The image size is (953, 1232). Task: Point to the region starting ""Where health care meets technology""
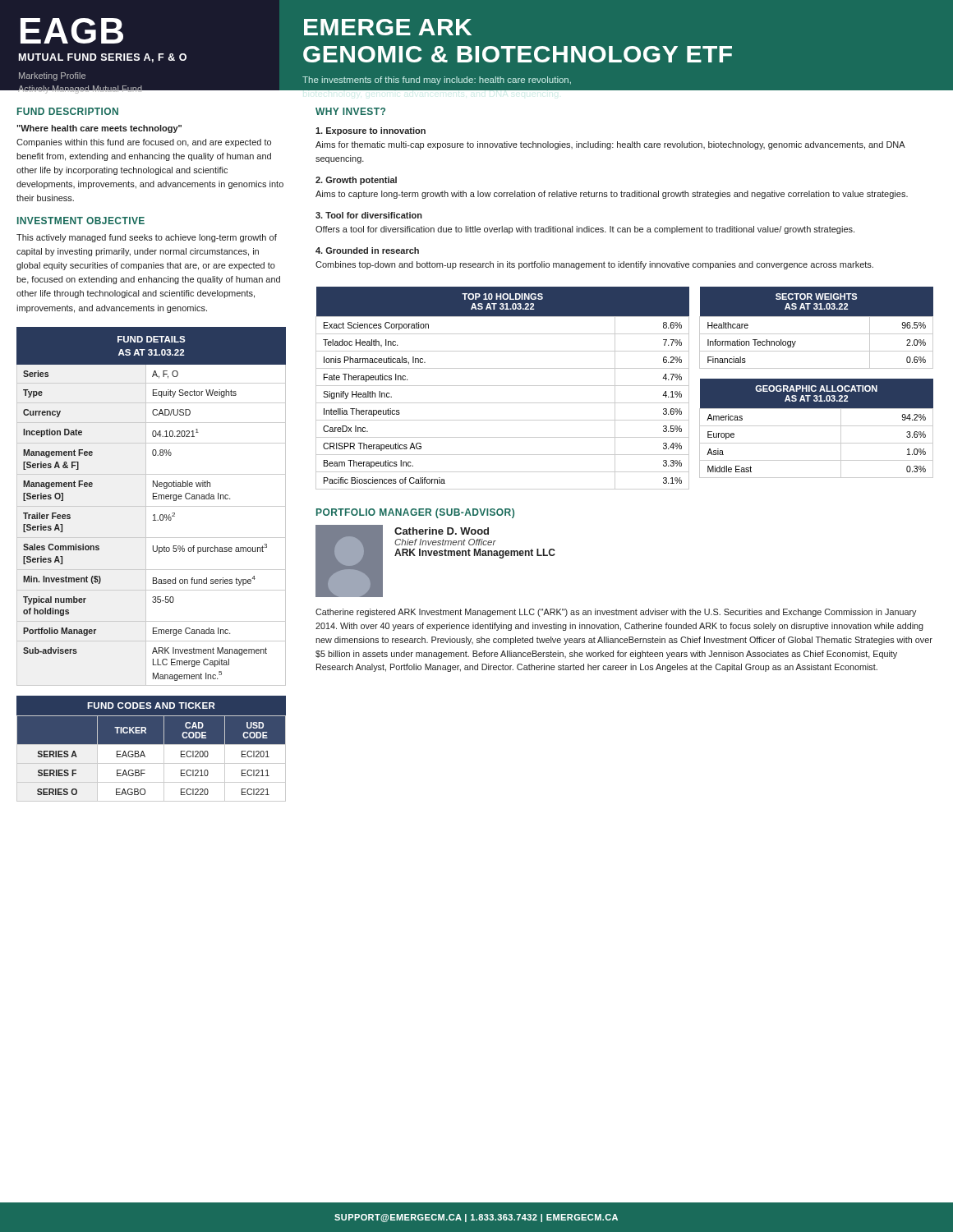tap(150, 163)
